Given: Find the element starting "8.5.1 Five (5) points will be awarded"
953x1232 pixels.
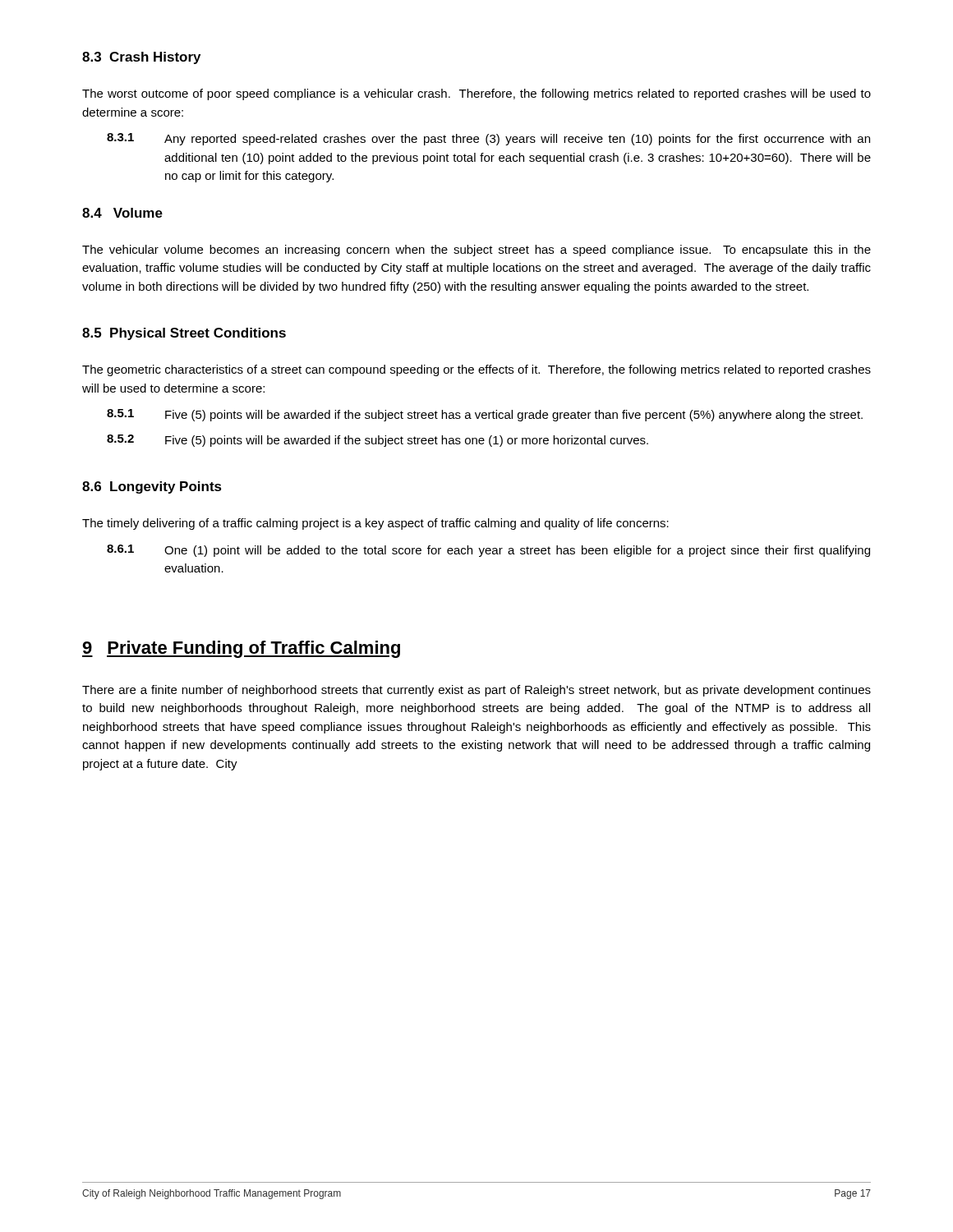Looking at the screenshot, I should pyautogui.click(x=489, y=415).
